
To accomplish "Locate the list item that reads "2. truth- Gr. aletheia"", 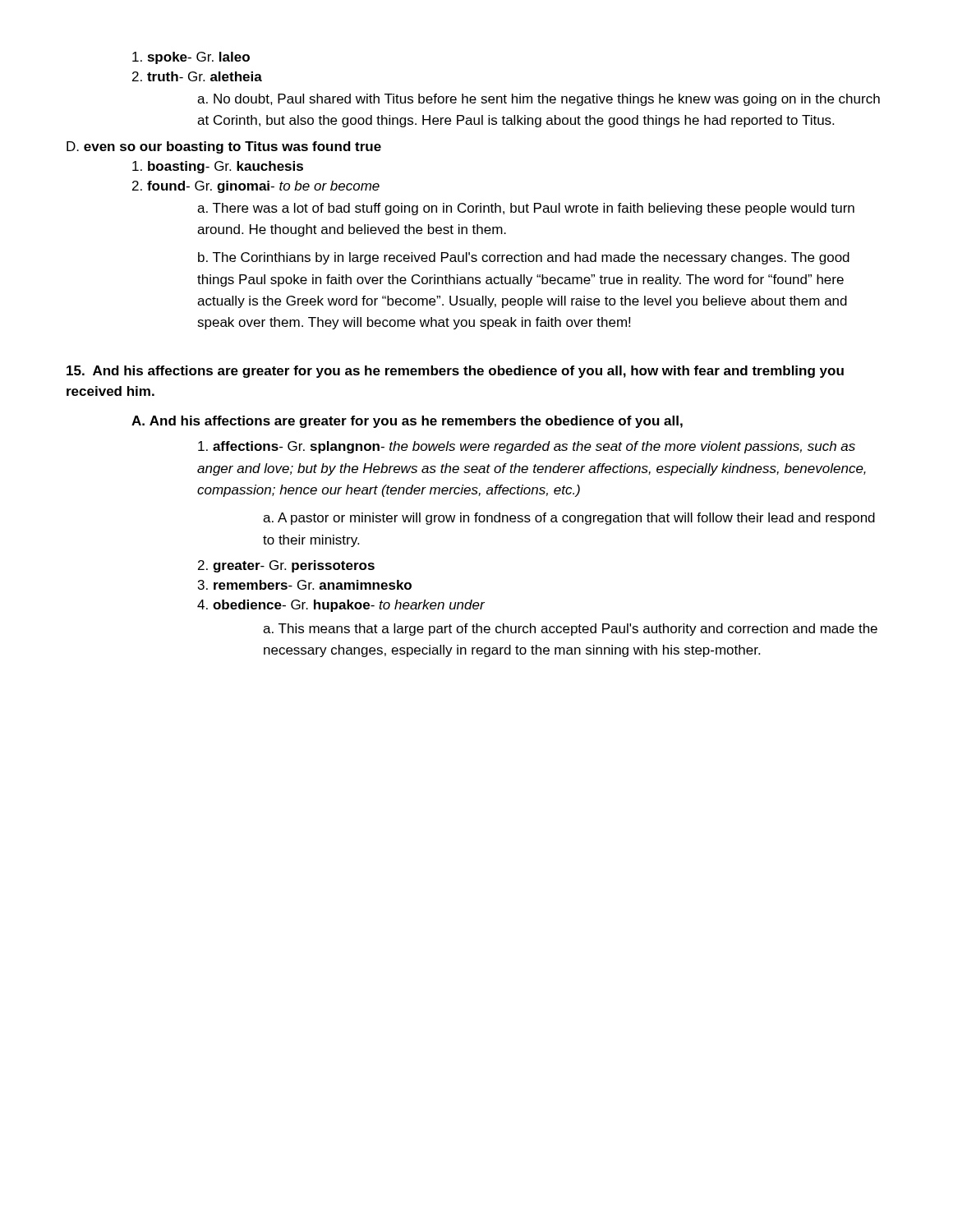I will tap(197, 77).
